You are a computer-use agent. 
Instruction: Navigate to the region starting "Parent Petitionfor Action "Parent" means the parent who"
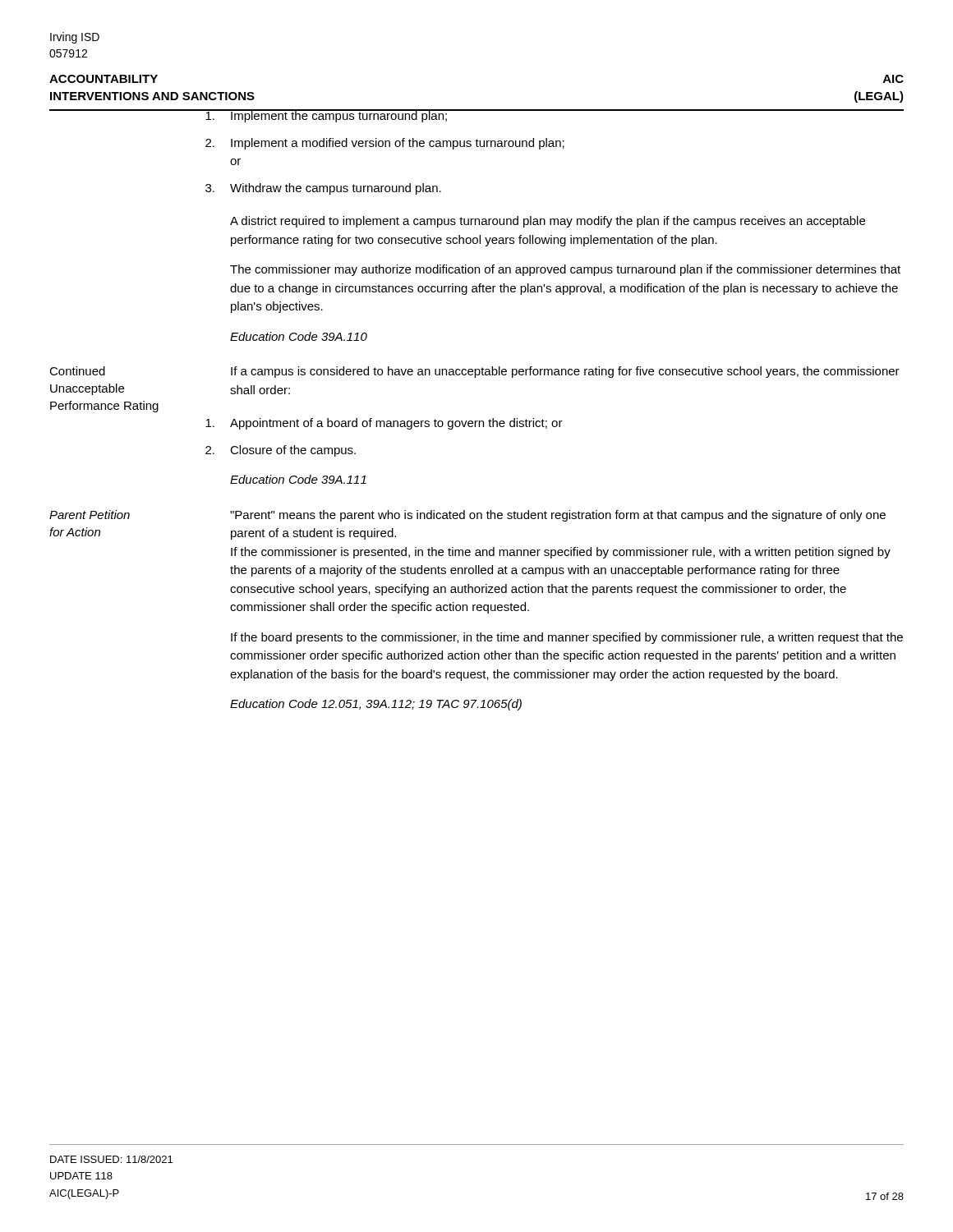[476, 524]
